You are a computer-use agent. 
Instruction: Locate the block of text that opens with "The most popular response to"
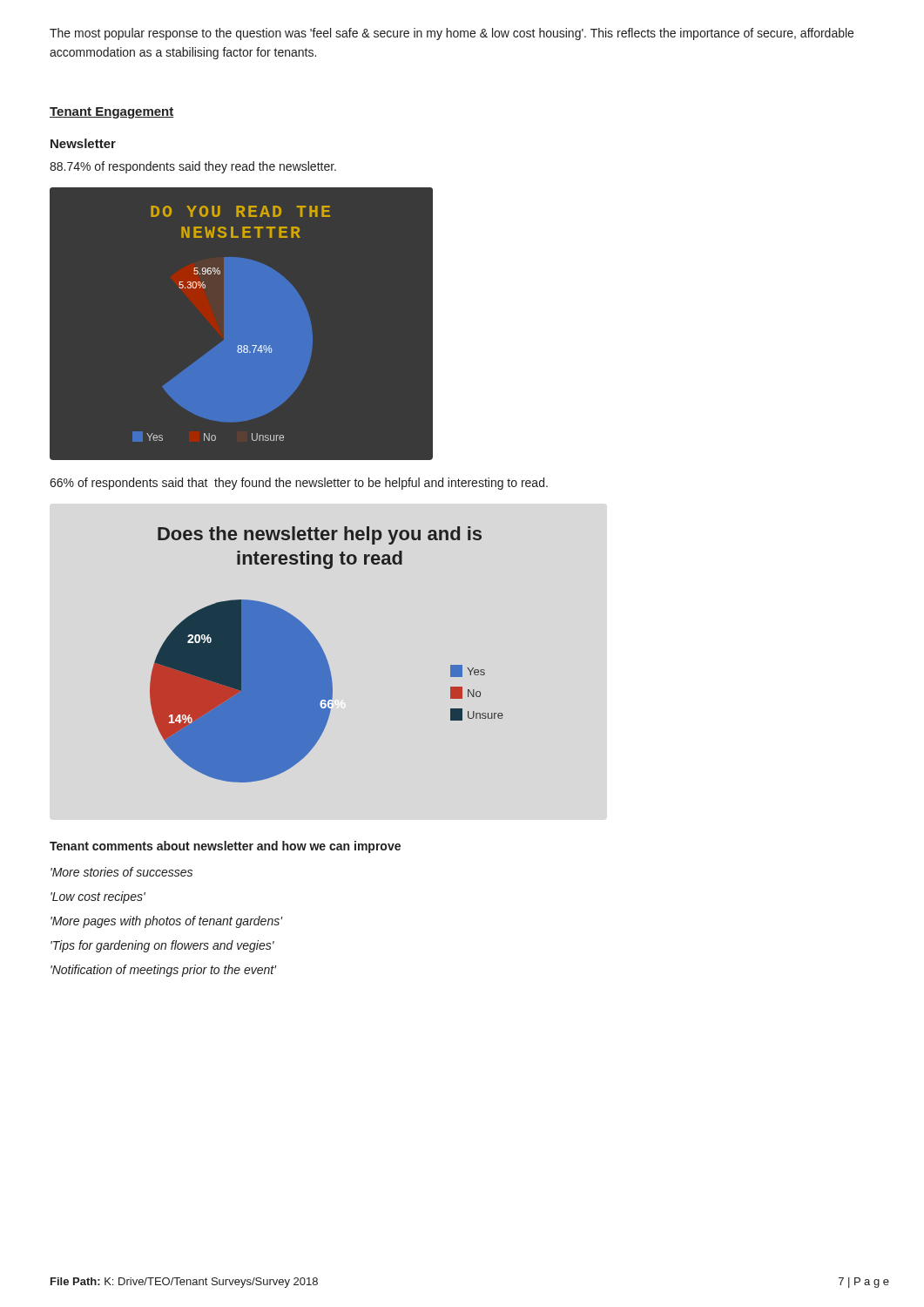point(452,43)
